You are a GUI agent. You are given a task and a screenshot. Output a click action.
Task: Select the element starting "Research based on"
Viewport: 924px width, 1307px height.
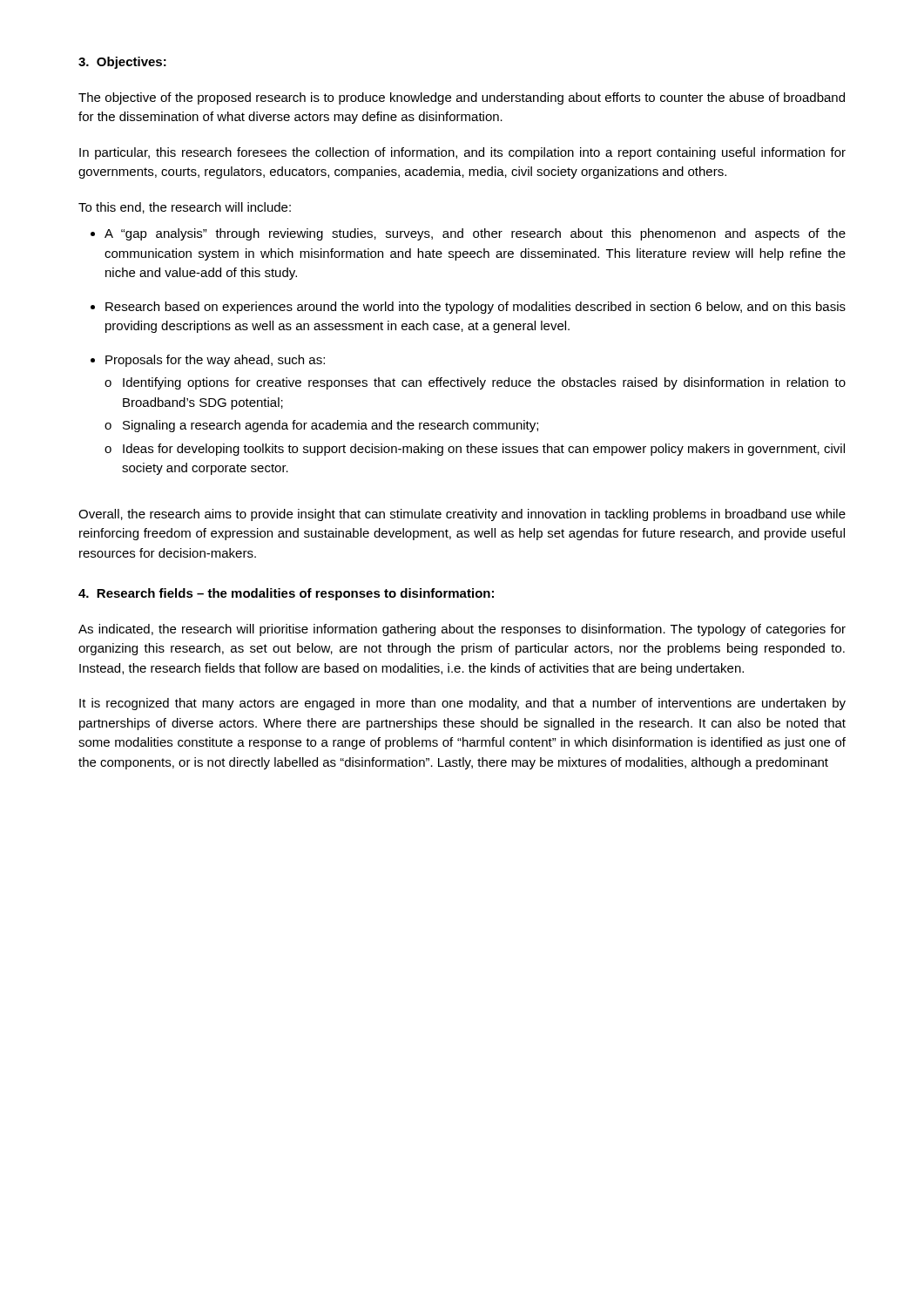[475, 316]
